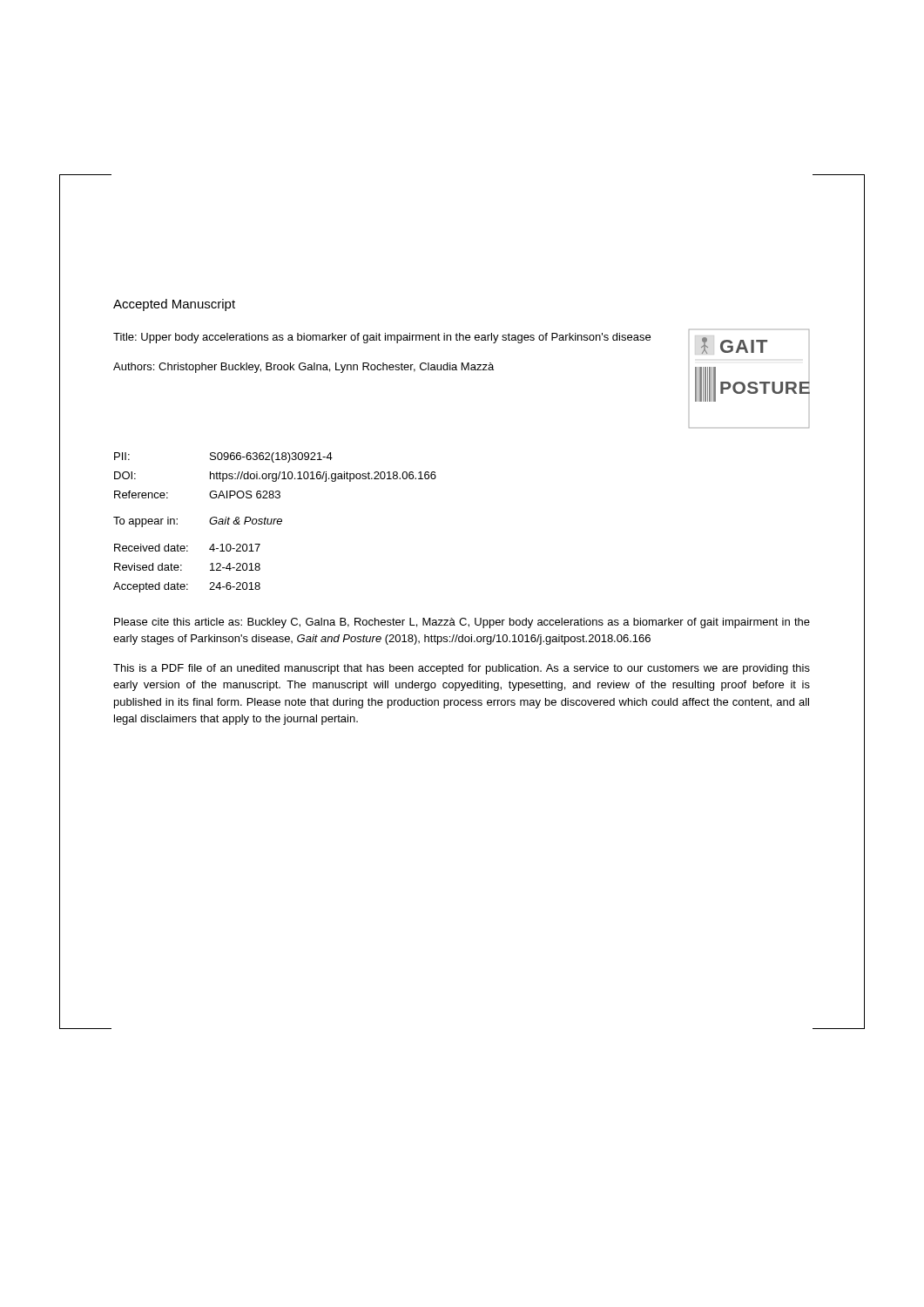The width and height of the screenshot is (924, 1307).
Task: Point to the passage starting "Title: Upper body accelerations as"
Action: pyautogui.click(x=382, y=337)
